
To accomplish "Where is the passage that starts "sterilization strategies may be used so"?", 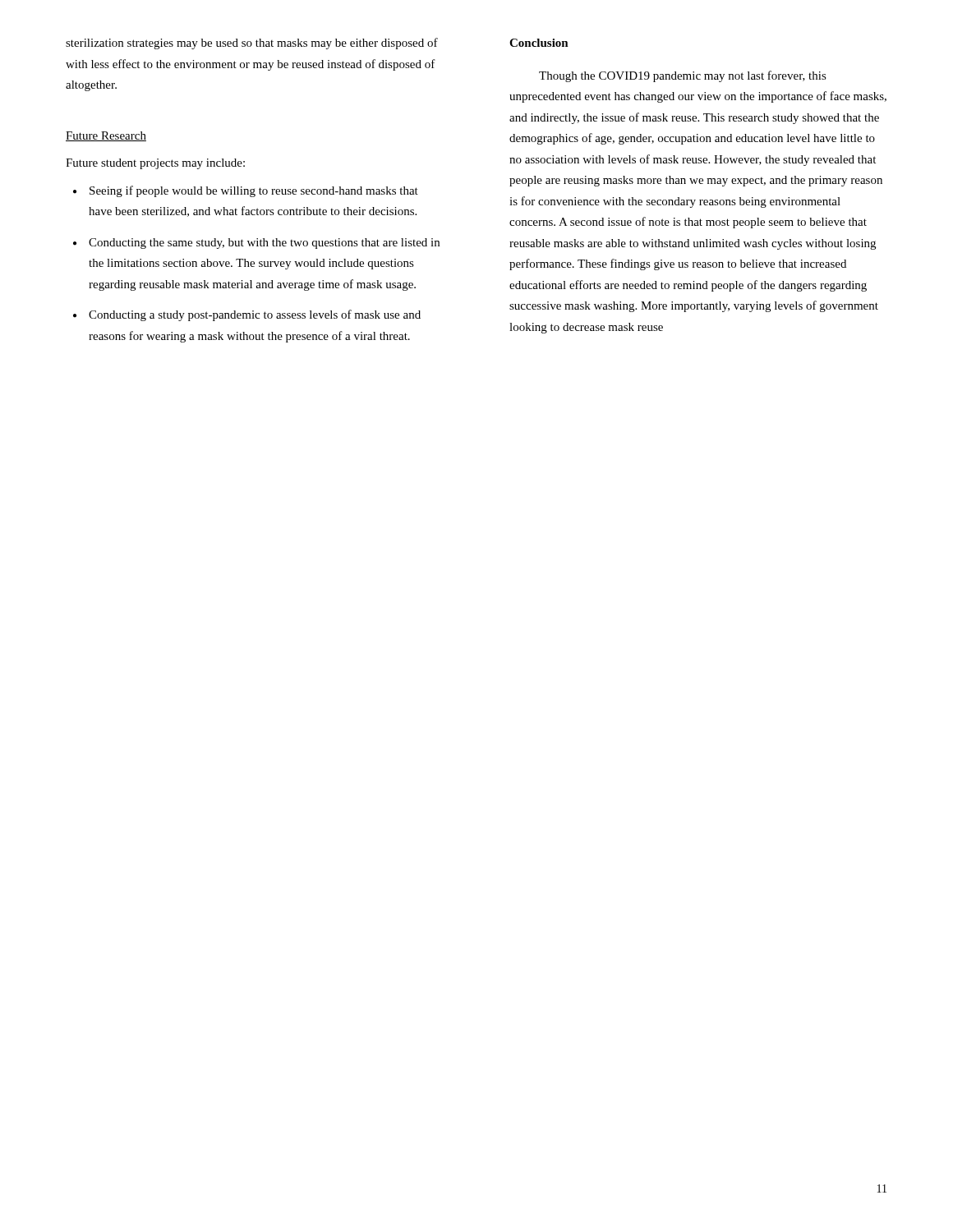I will click(x=252, y=64).
